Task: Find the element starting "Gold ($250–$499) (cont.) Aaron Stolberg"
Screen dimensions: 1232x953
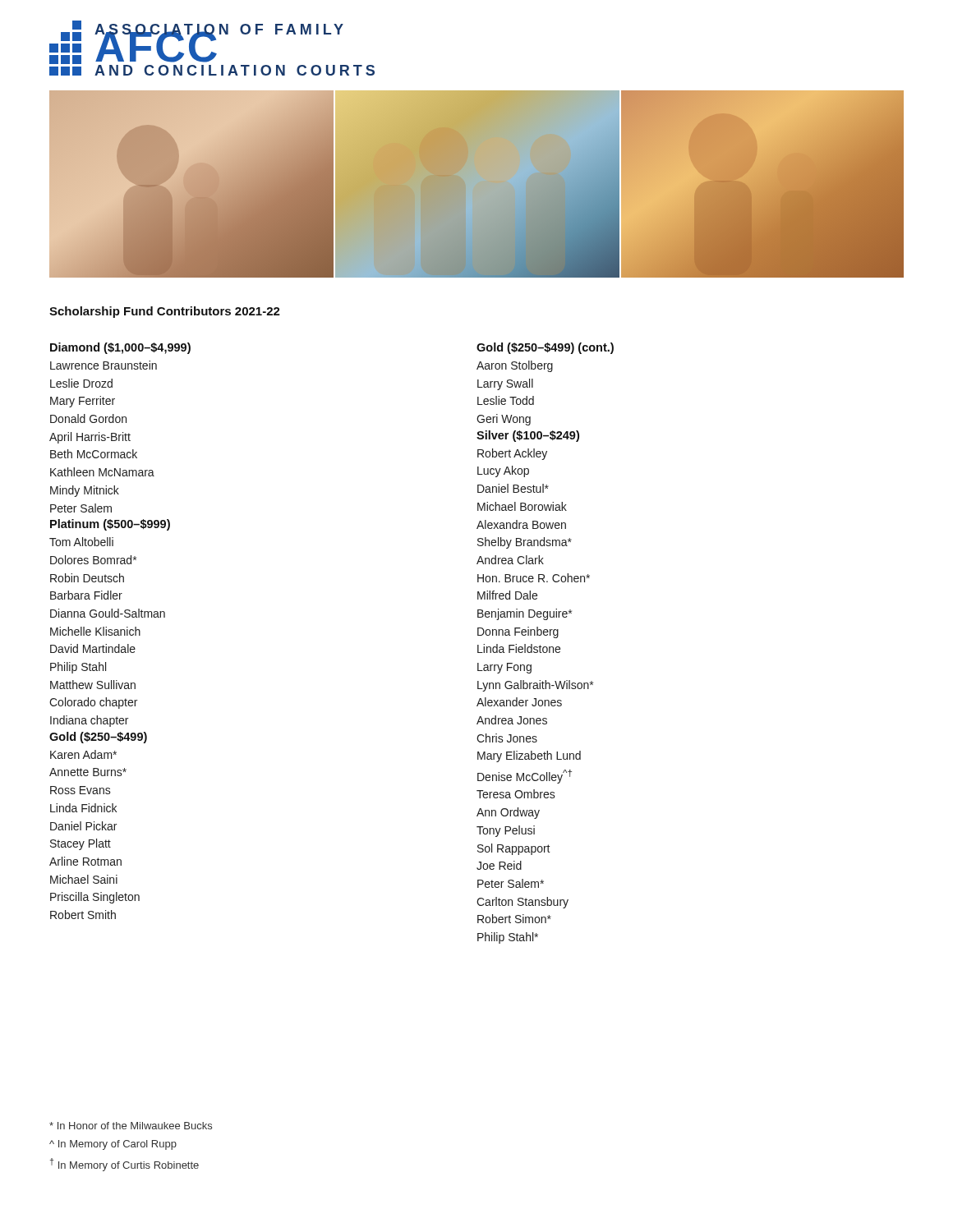Action: click(545, 348)
